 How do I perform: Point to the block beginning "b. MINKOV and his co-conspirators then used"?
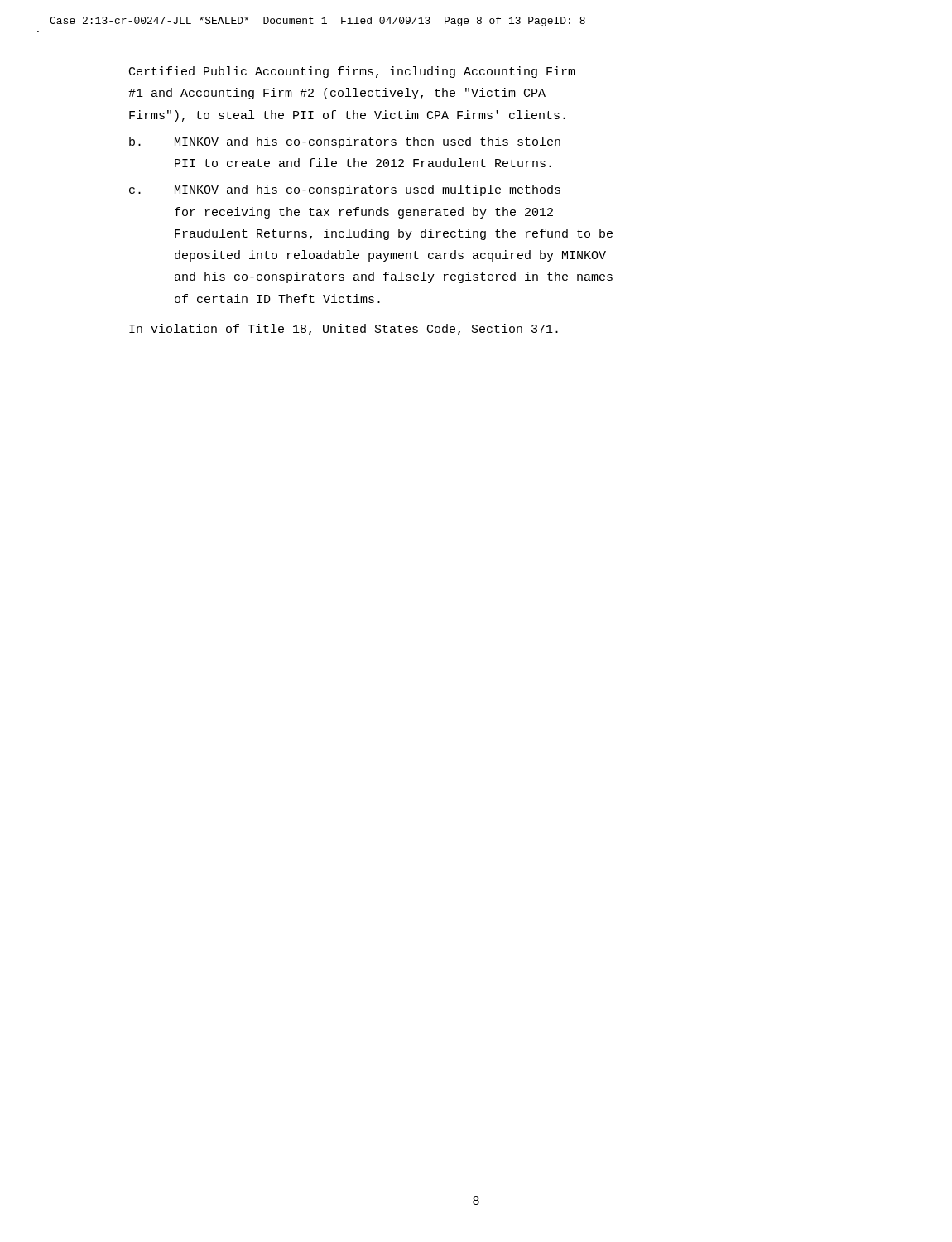click(499, 154)
